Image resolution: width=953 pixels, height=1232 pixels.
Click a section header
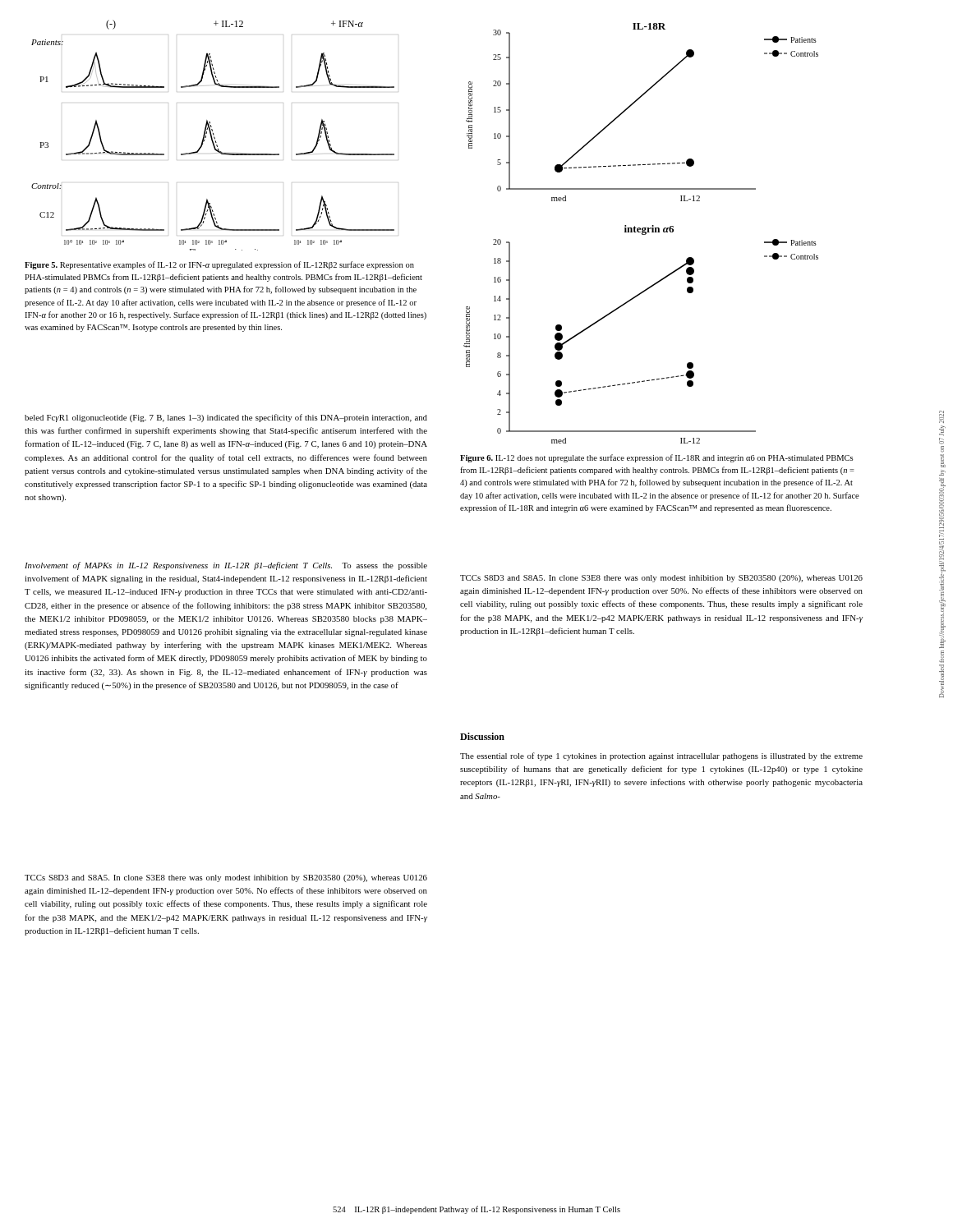482,737
